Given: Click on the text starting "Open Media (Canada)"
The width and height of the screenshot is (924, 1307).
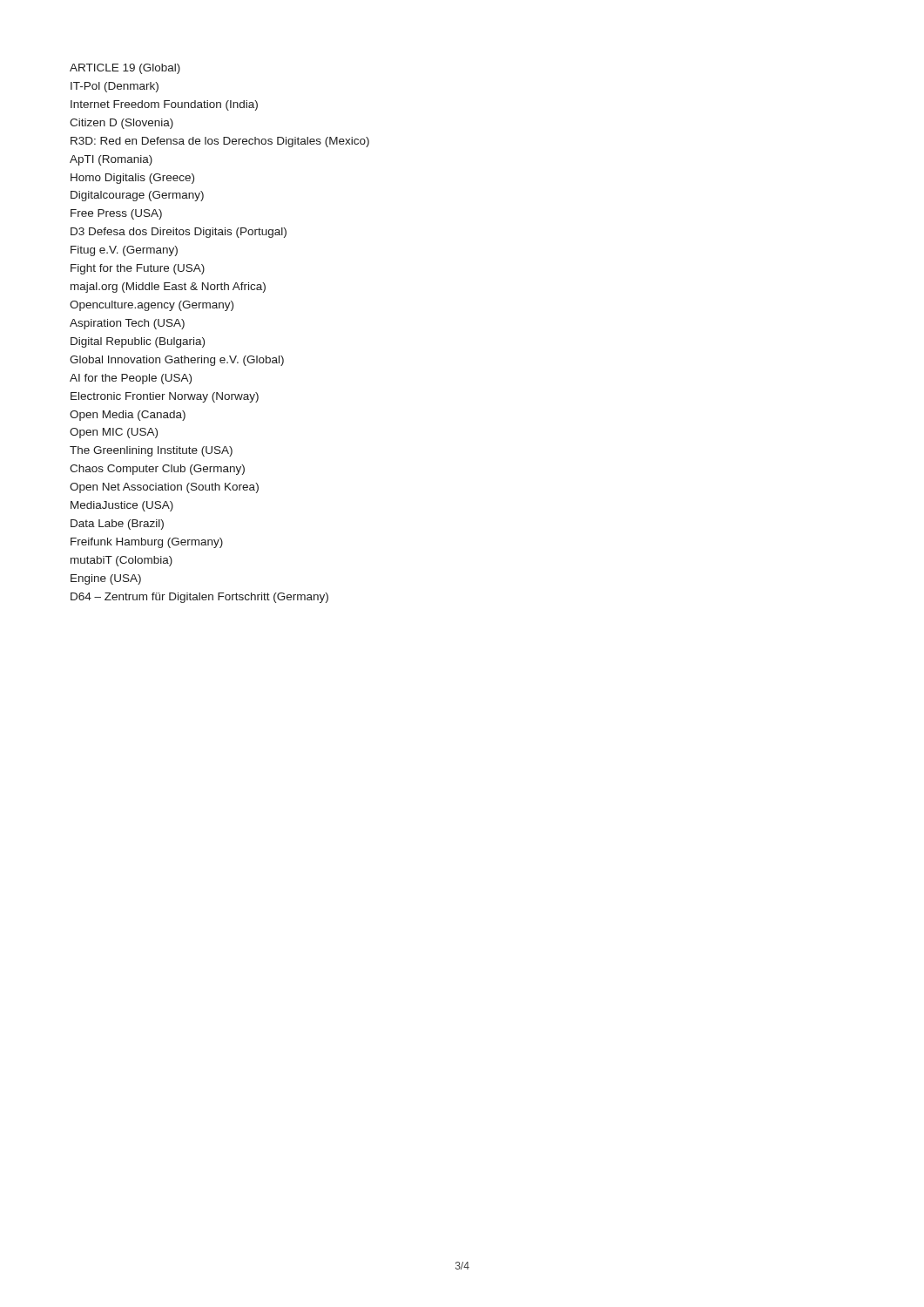Looking at the screenshot, I should 128,414.
